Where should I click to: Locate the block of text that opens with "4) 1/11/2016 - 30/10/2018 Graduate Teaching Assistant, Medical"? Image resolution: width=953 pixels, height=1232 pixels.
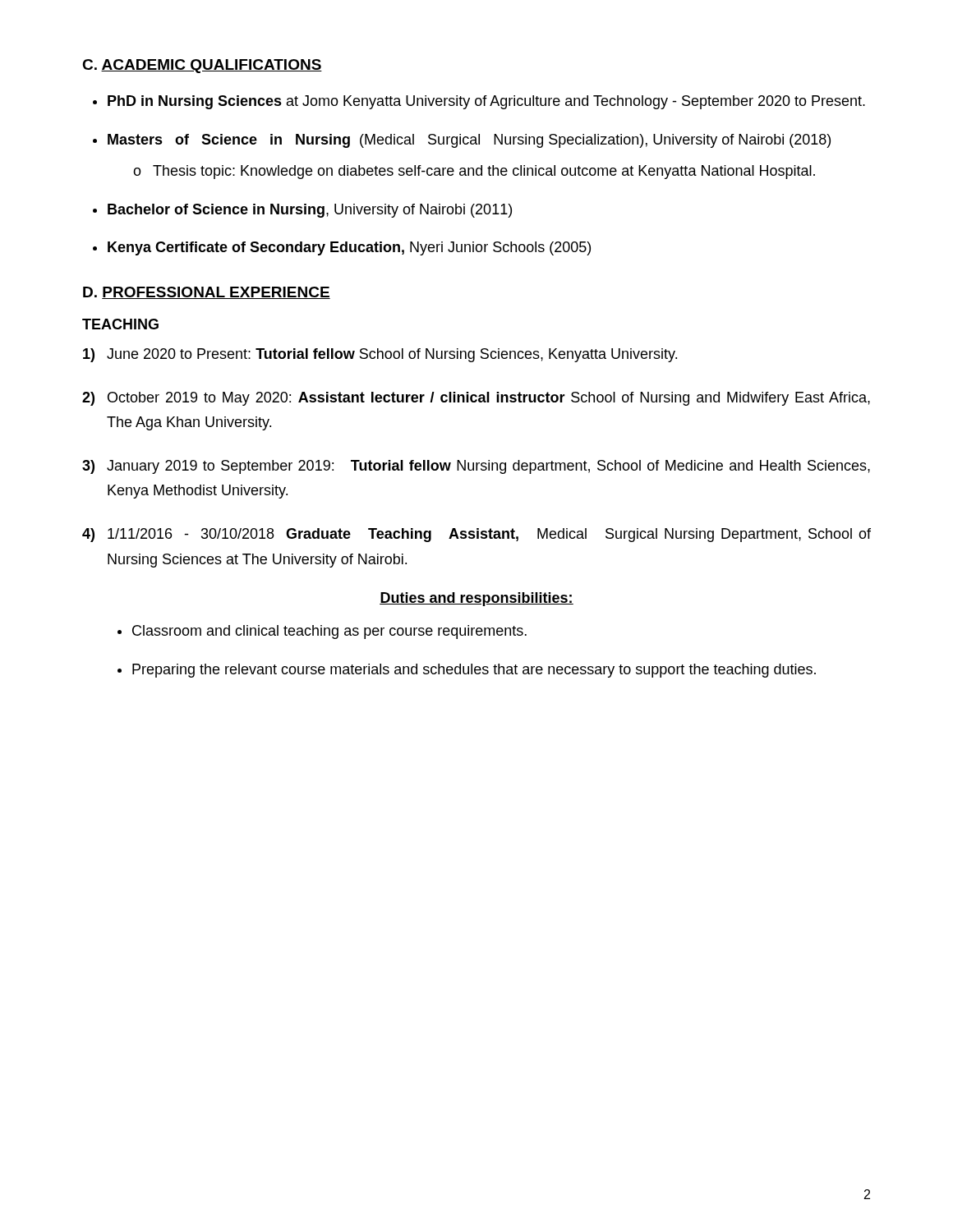tap(476, 544)
